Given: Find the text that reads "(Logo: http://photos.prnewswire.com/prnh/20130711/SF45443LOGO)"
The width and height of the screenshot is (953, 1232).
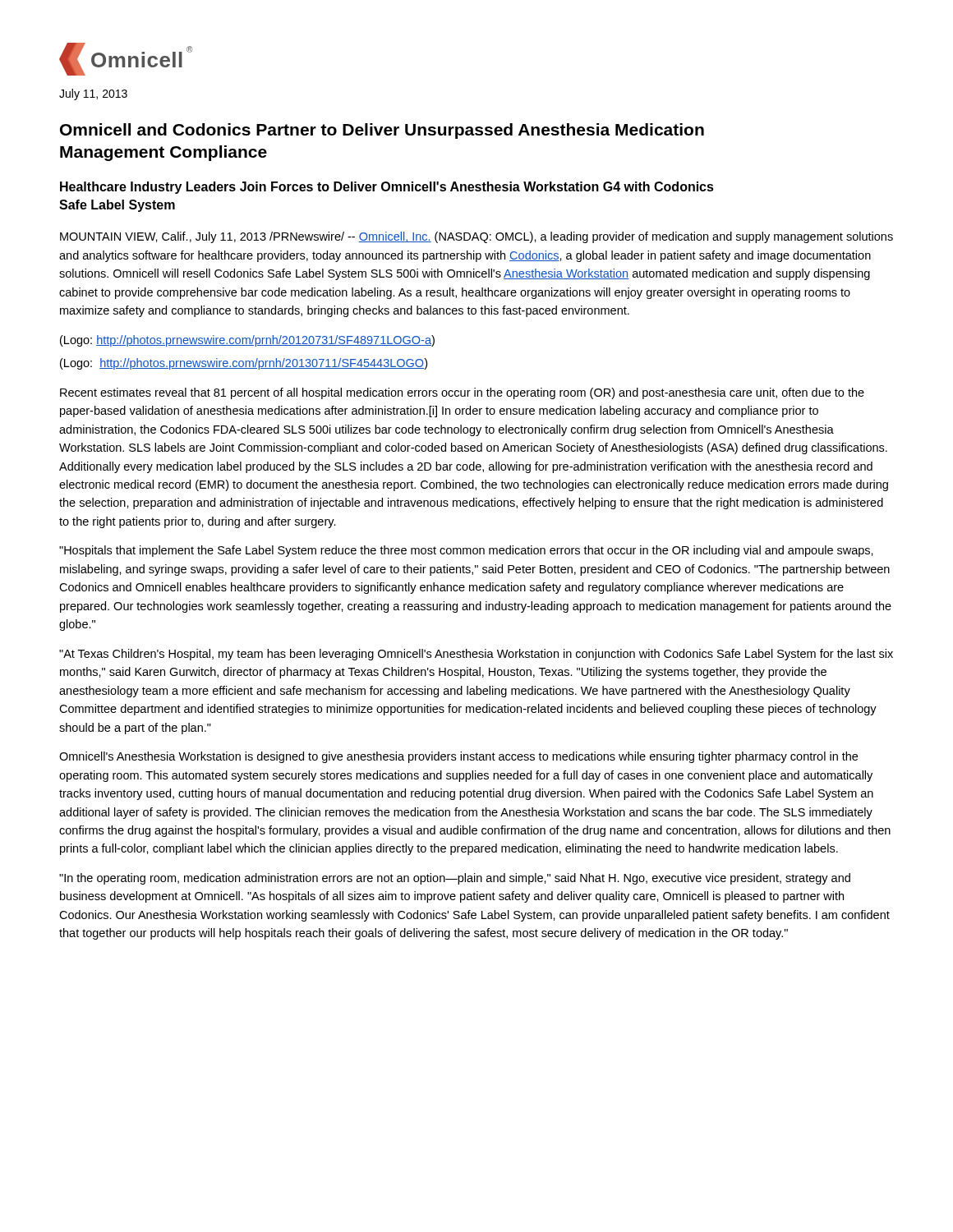Looking at the screenshot, I should click(244, 363).
